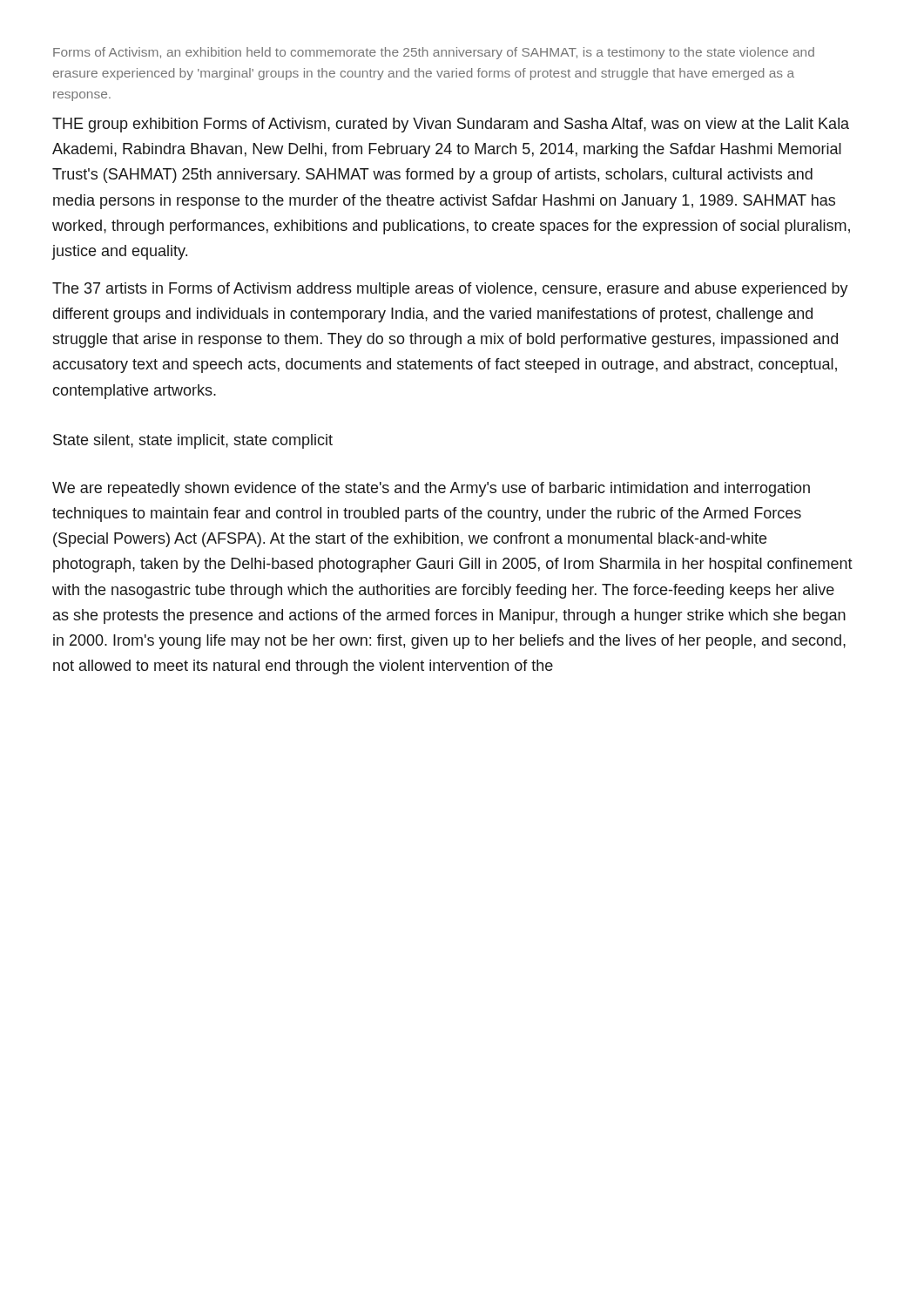This screenshot has height=1307, width=924.
Task: Navigate to the text block starting "Forms of Activism, an exhibition held to commemorate"
Action: tap(434, 73)
